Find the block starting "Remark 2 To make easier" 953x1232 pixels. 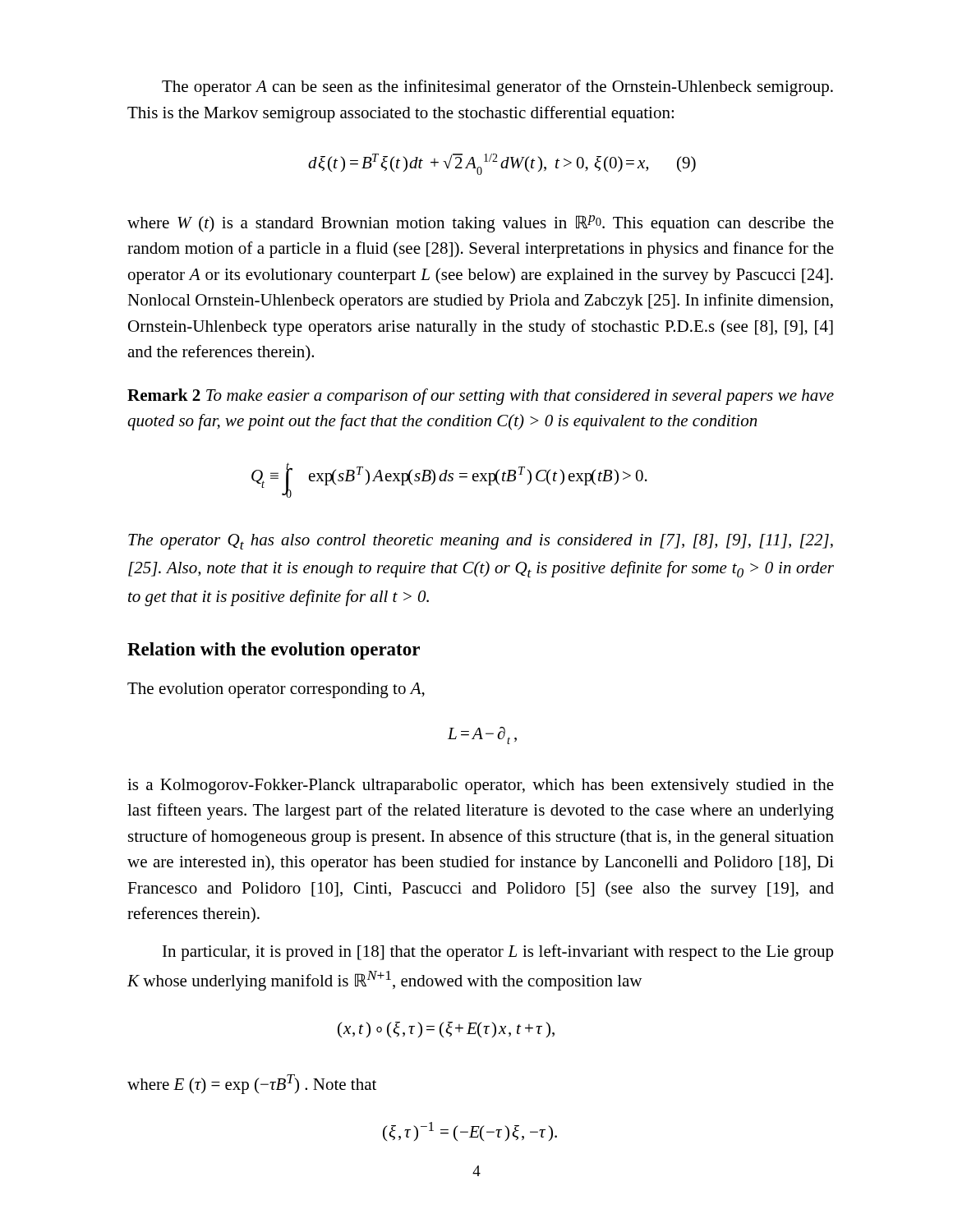tap(481, 408)
